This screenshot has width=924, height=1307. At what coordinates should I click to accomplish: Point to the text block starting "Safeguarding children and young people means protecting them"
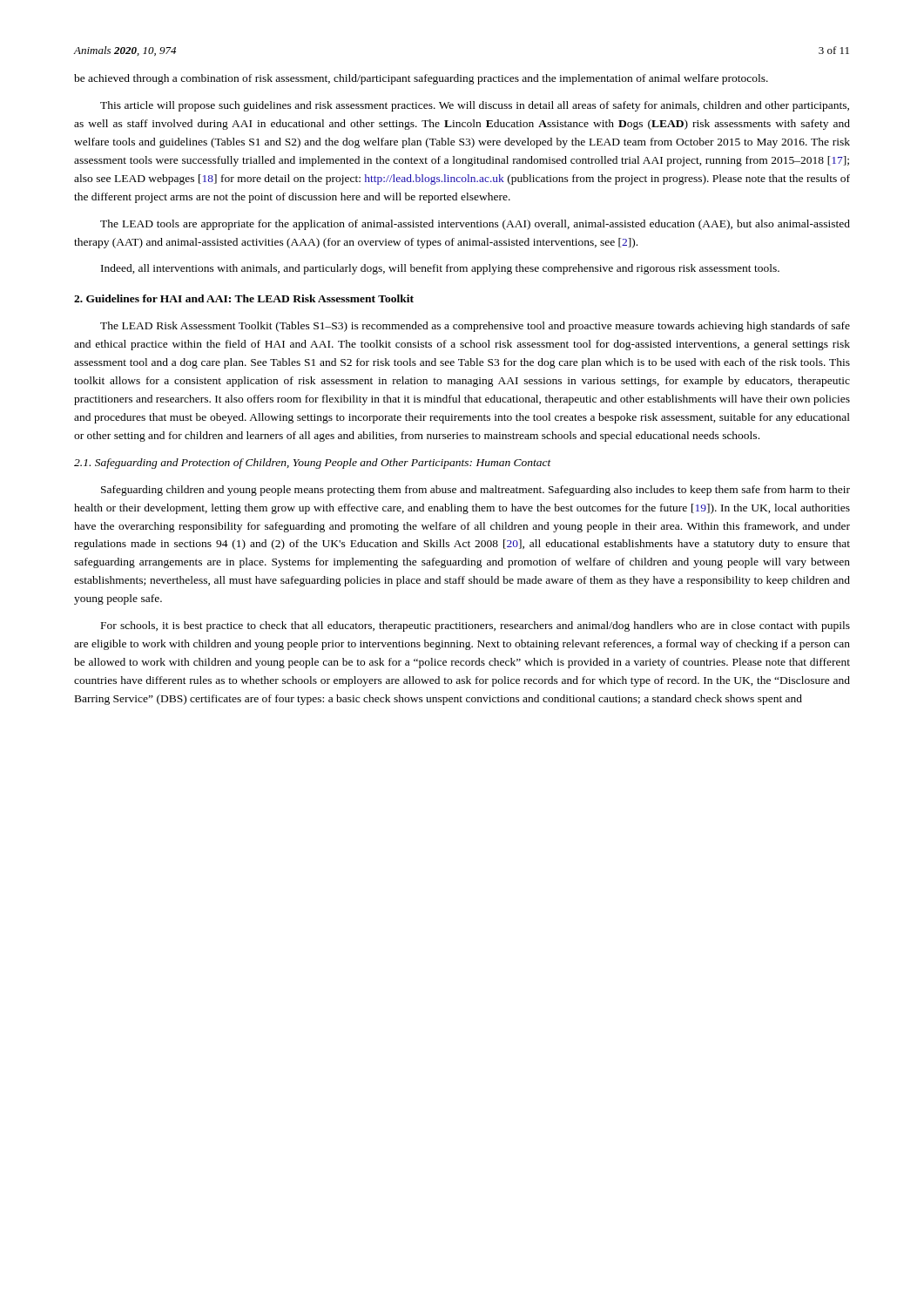[462, 544]
